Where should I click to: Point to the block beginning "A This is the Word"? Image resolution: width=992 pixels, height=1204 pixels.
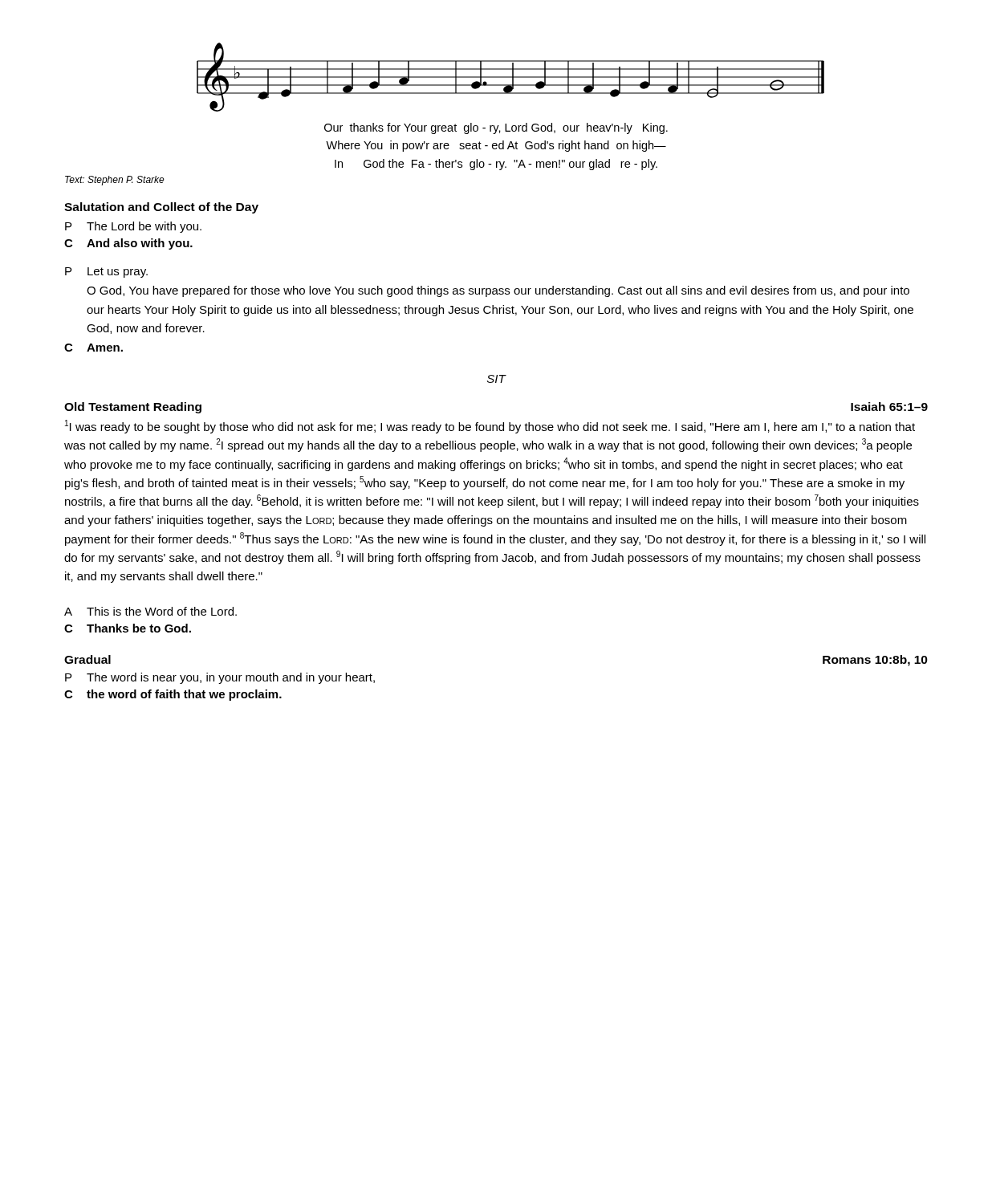tap(150, 611)
